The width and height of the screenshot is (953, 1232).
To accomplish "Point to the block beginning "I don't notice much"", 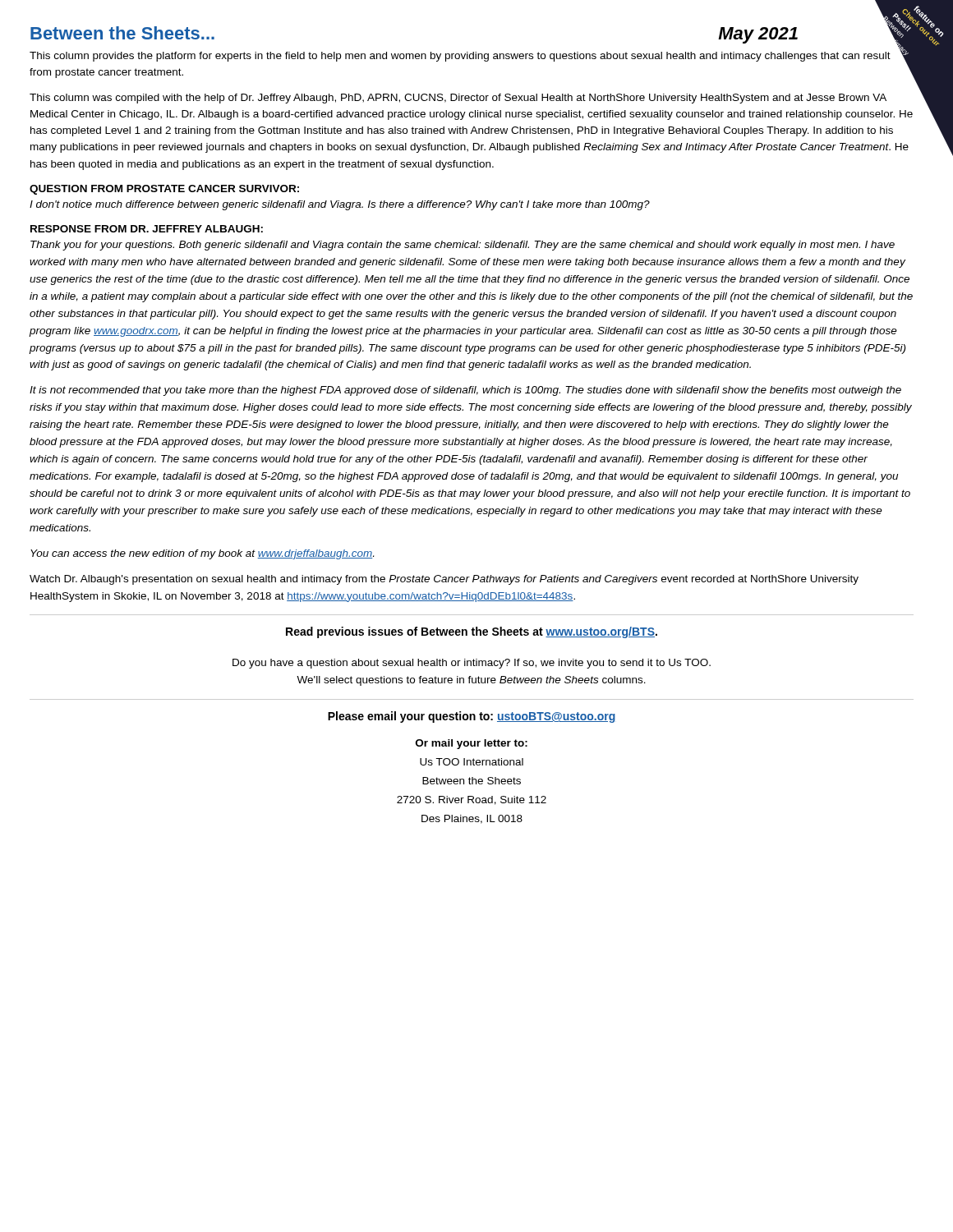I will click(340, 204).
